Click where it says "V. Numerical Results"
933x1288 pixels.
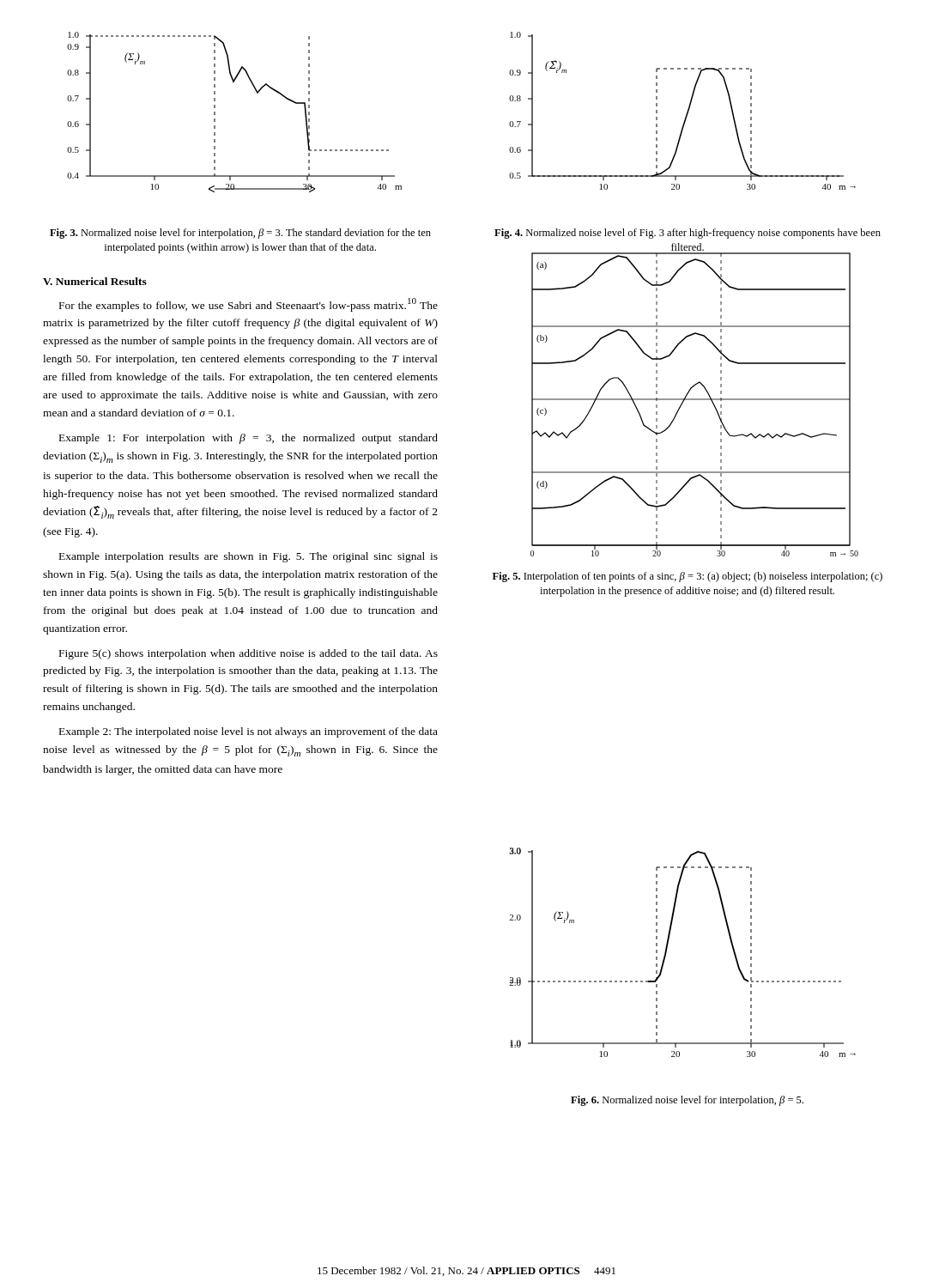95,281
